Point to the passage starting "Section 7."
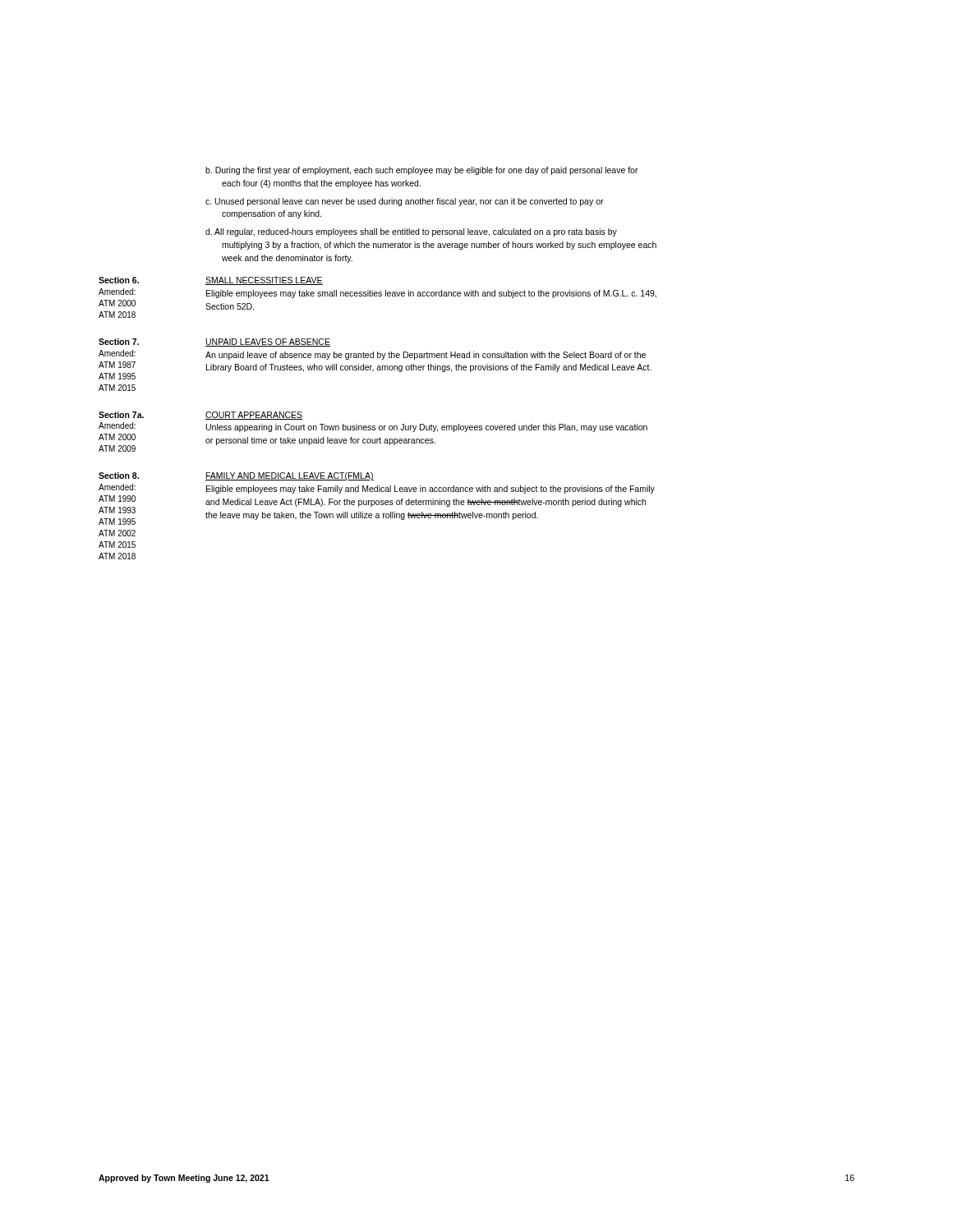The width and height of the screenshot is (953, 1232). (119, 342)
